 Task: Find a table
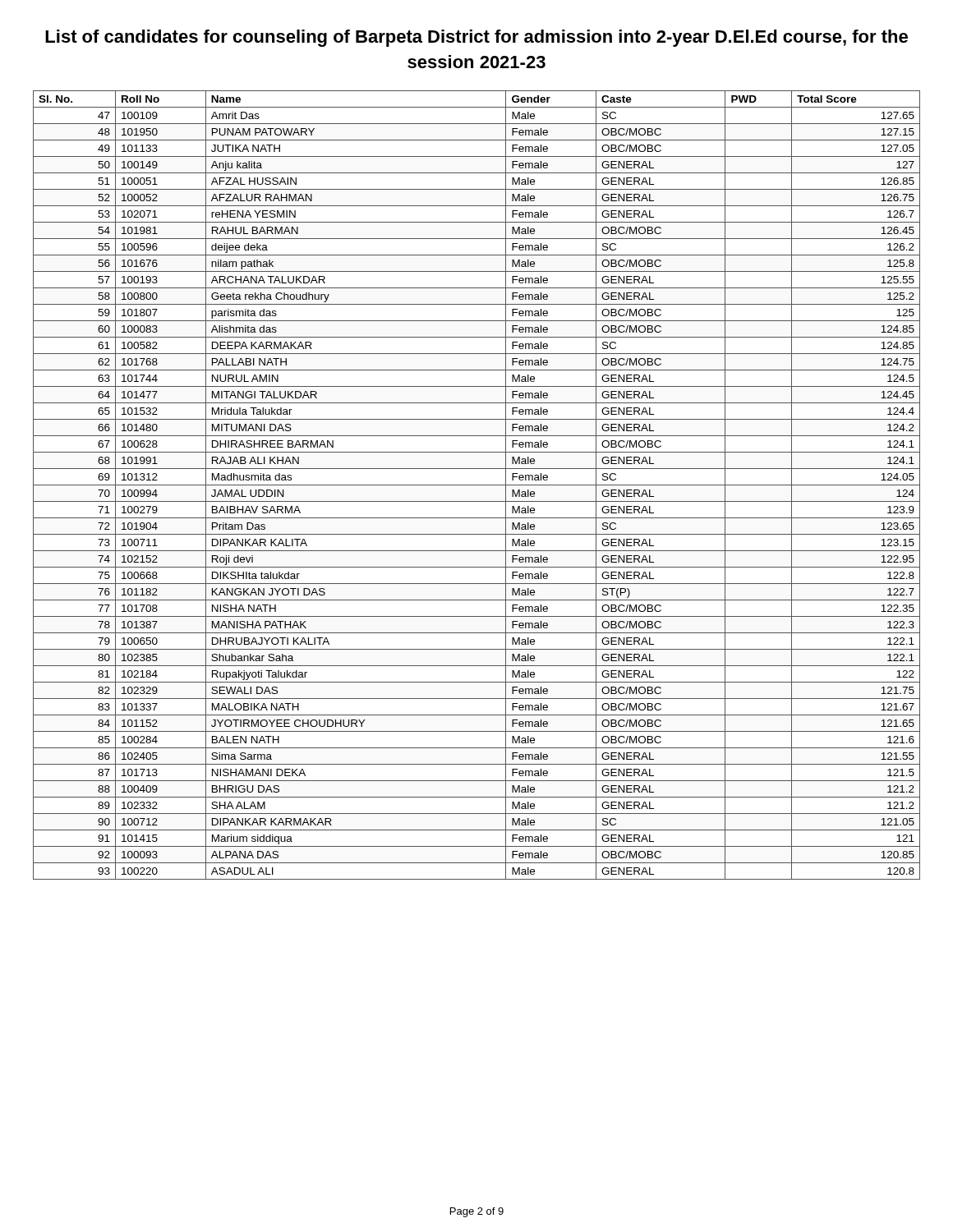click(x=476, y=485)
